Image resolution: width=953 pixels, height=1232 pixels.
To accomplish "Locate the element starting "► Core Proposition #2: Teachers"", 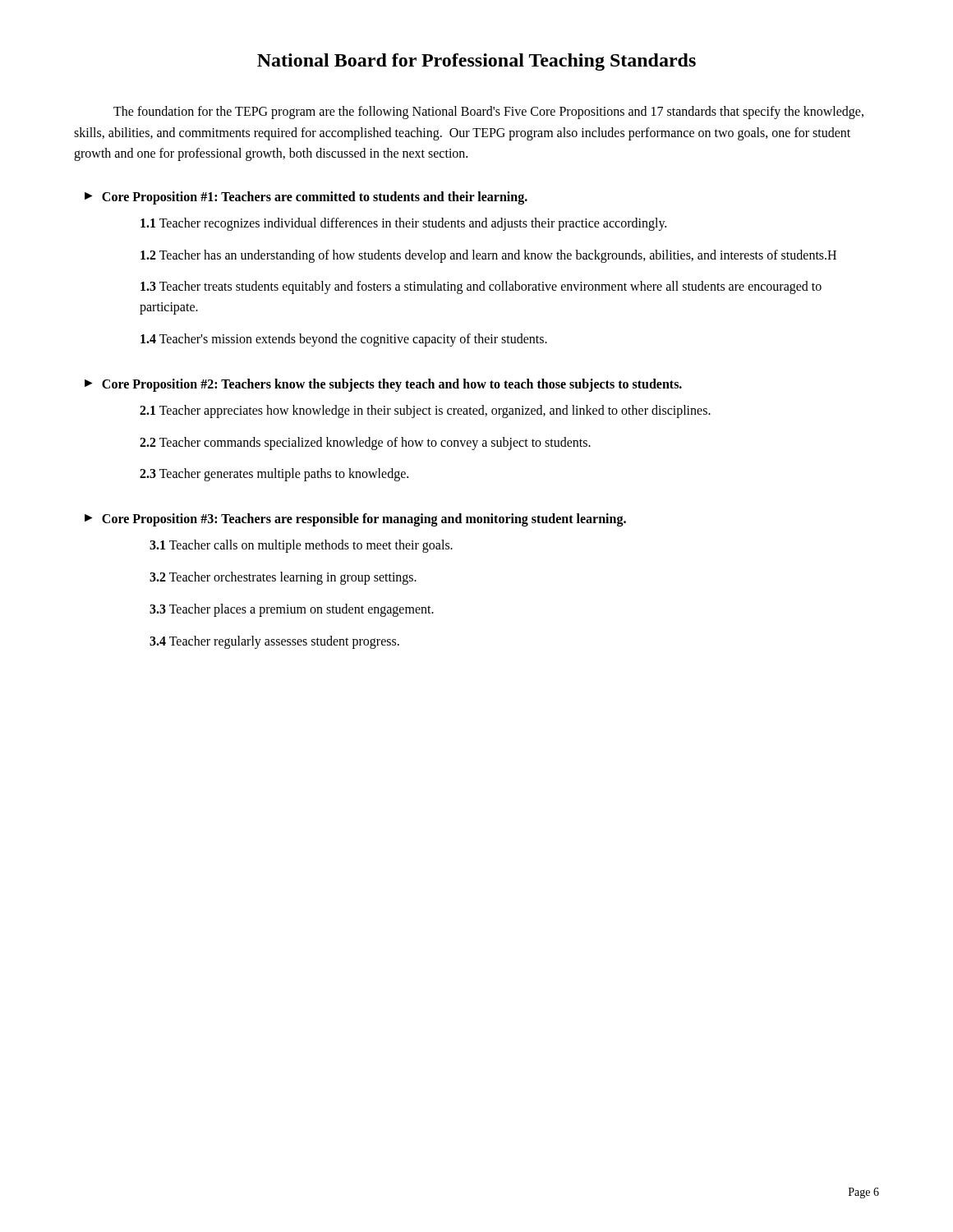I will tap(382, 384).
